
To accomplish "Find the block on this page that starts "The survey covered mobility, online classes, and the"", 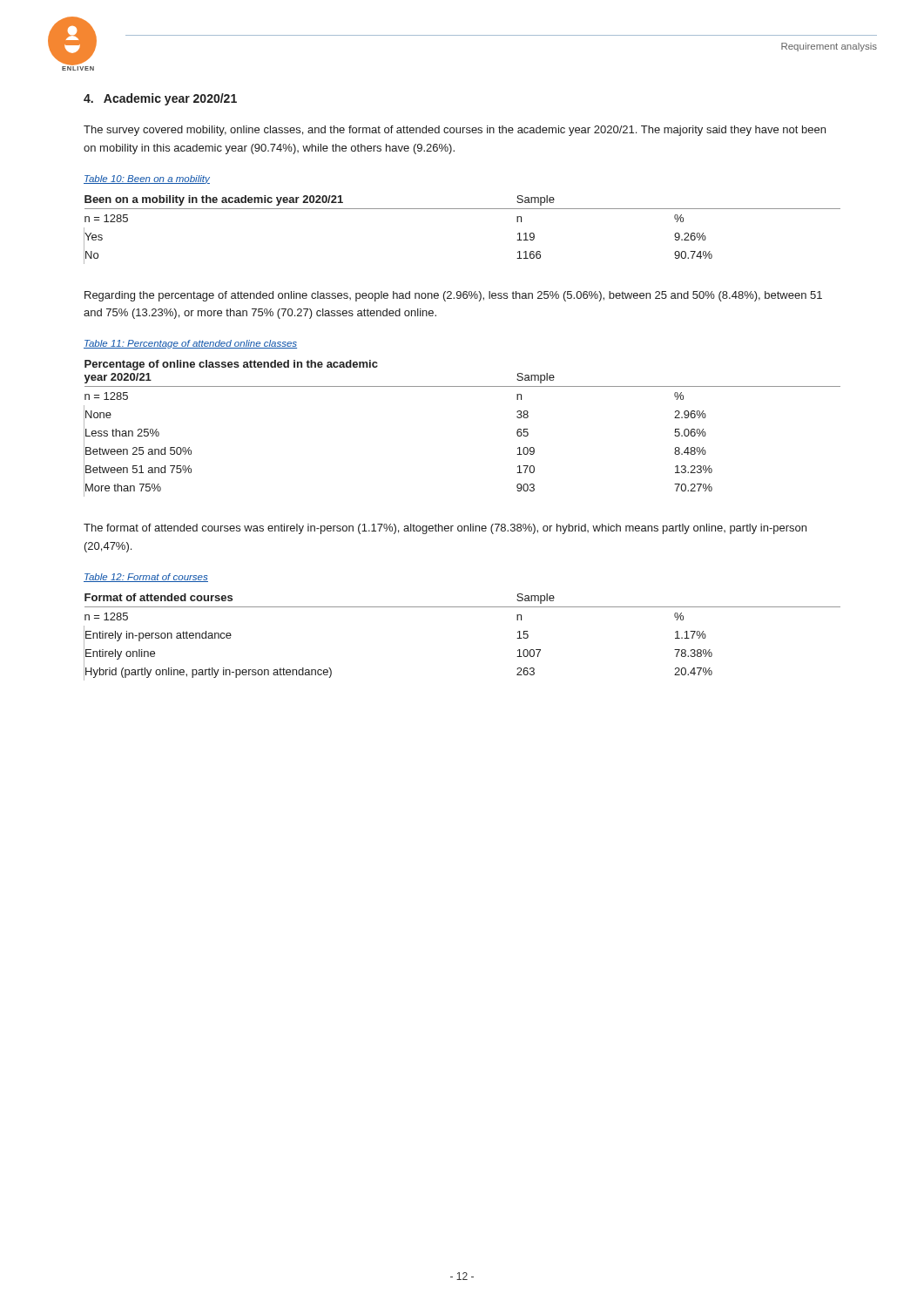I will (x=455, y=138).
